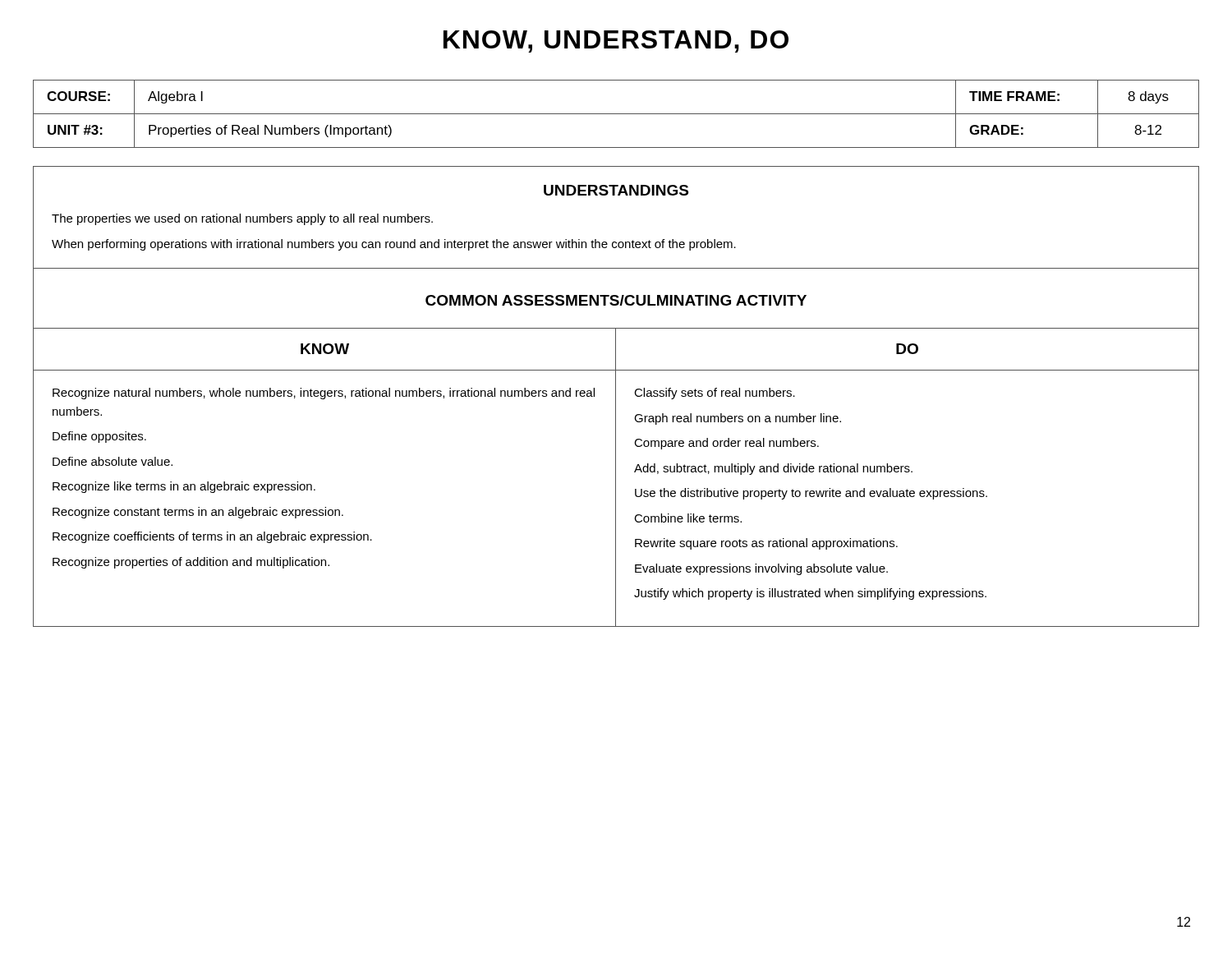
Task: Find the element starting "KNOW, UNDERSTAND, DO"
Action: click(x=616, y=39)
